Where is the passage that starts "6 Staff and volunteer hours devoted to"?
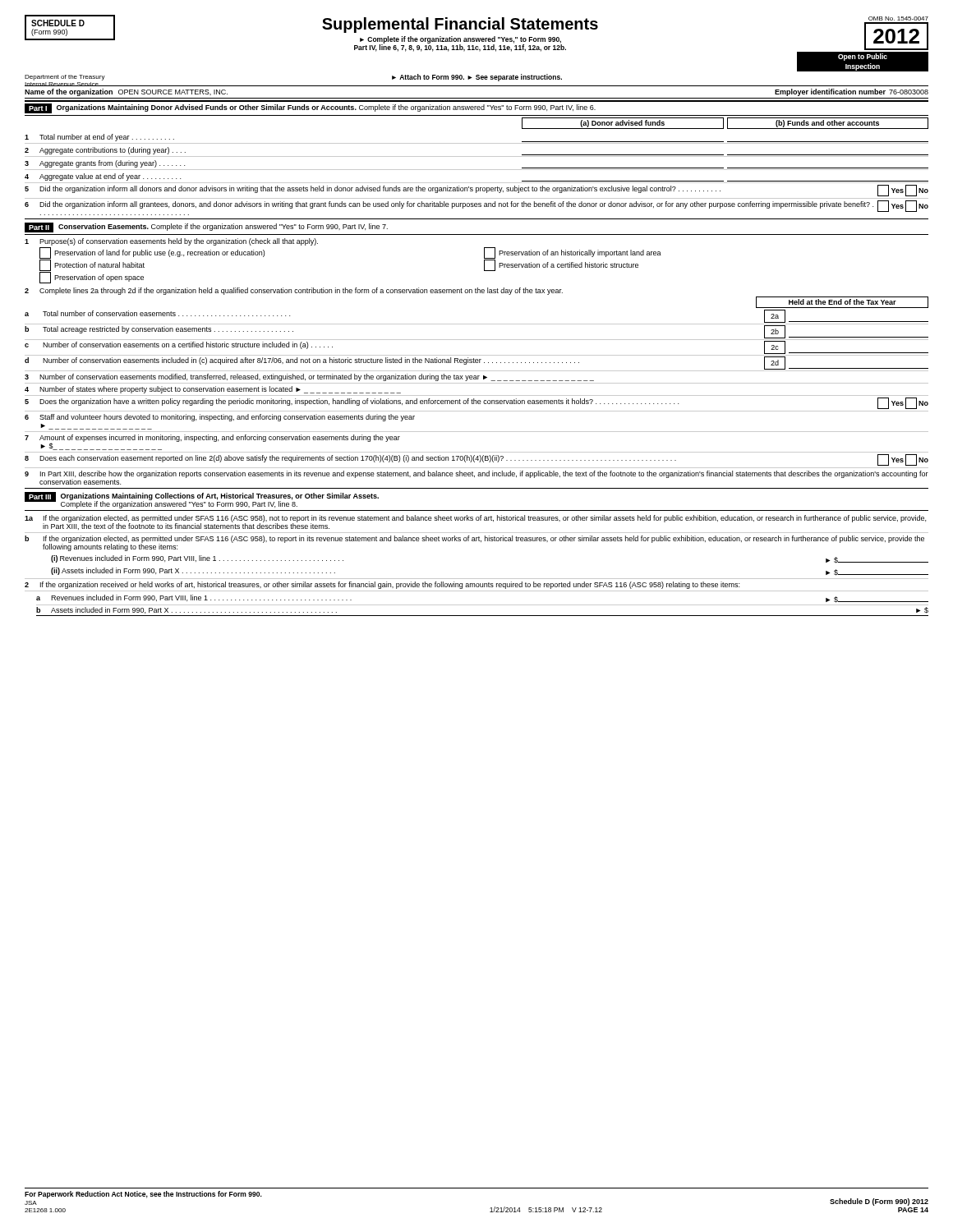 click(476, 421)
